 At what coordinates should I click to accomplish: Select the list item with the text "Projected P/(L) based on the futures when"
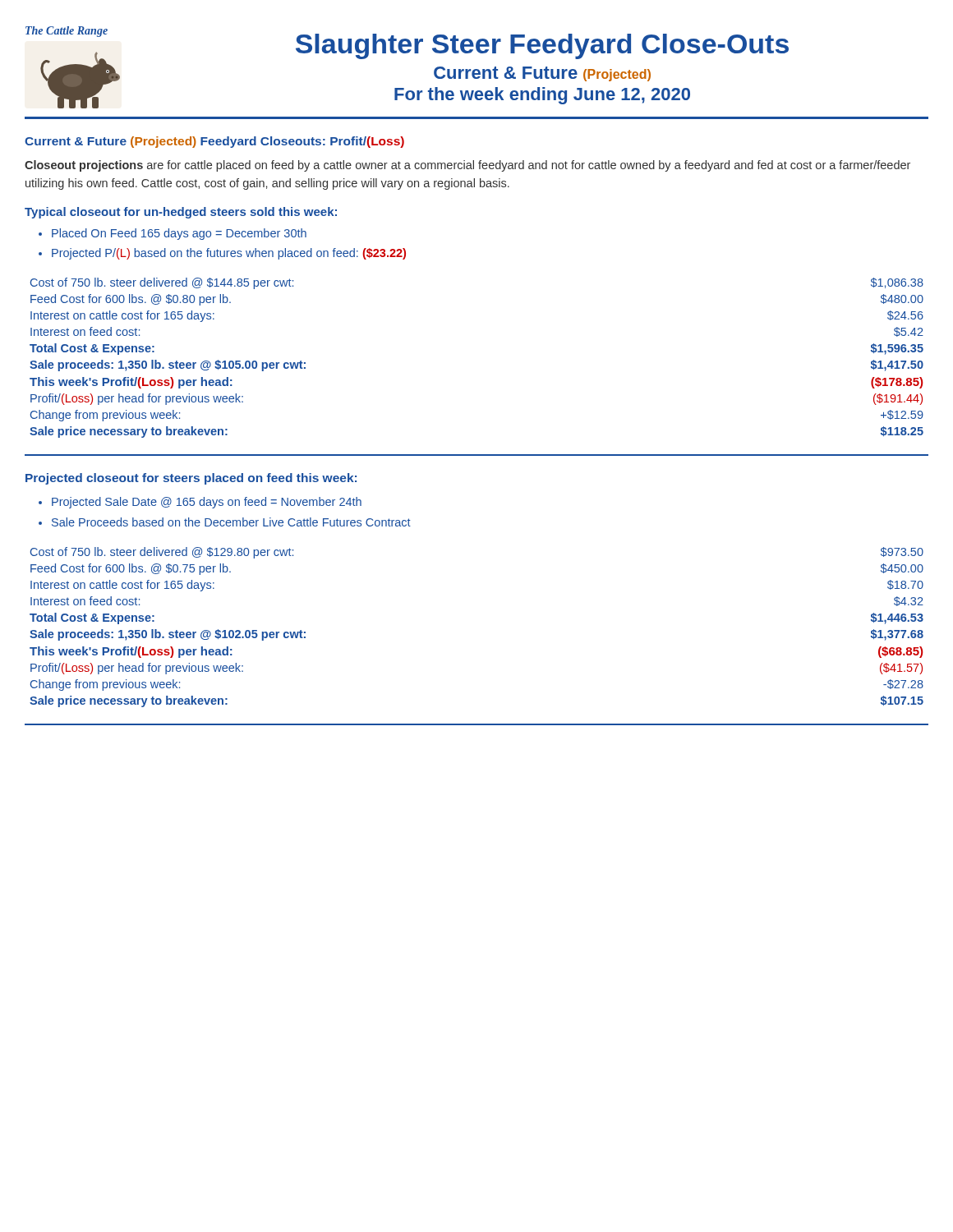tap(229, 253)
